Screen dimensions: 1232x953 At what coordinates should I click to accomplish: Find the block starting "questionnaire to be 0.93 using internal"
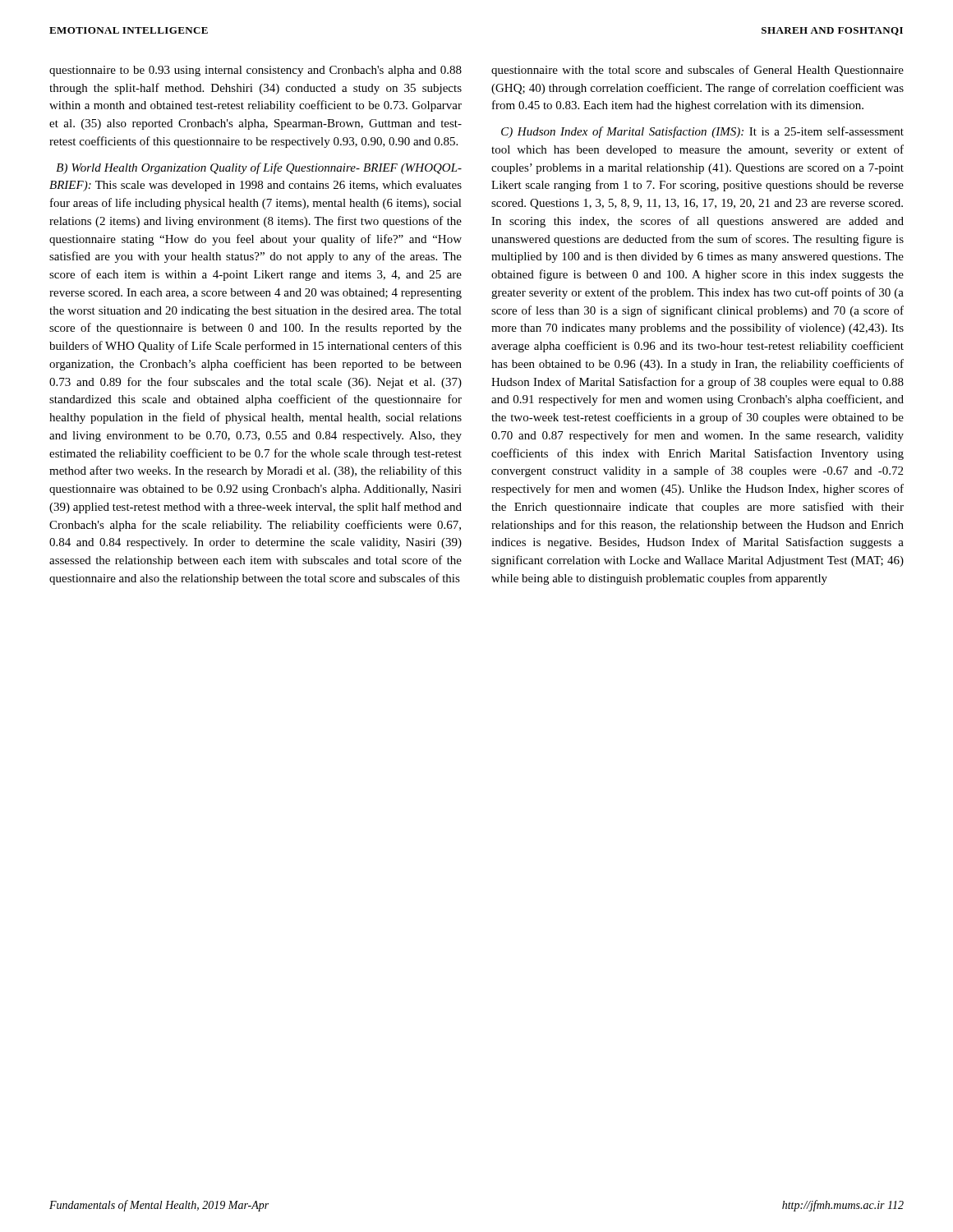255,325
